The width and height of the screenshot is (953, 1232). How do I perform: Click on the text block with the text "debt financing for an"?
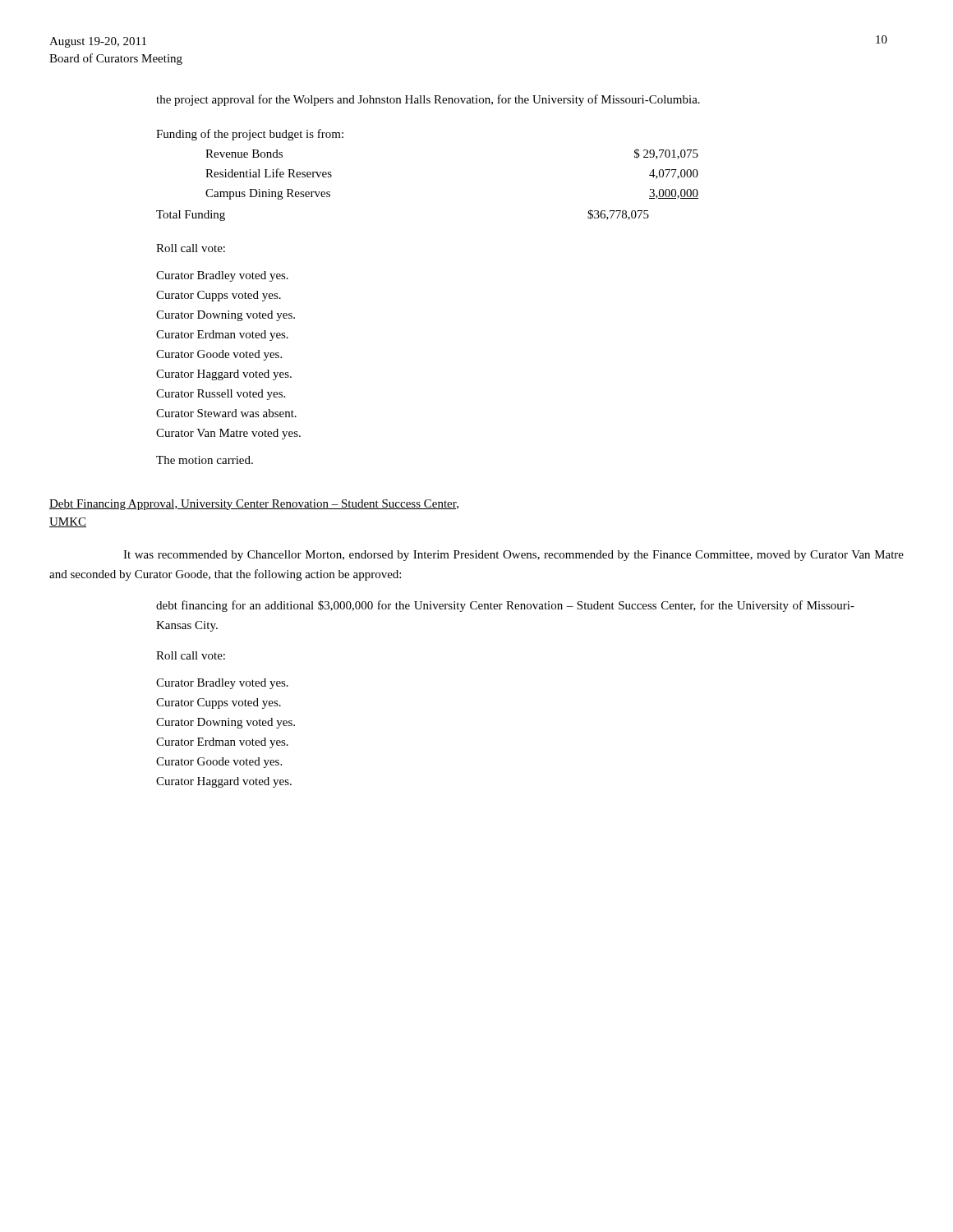coord(505,615)
